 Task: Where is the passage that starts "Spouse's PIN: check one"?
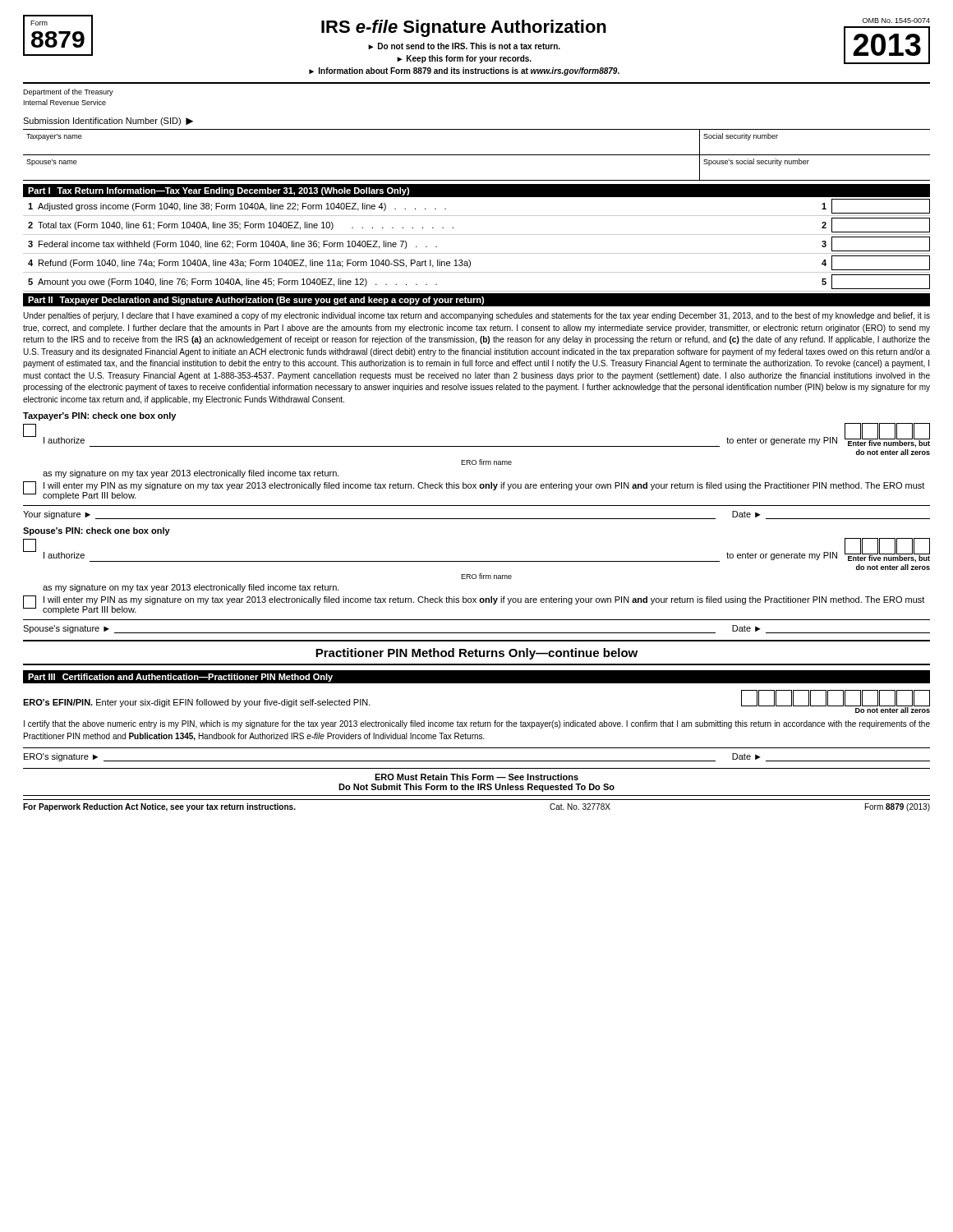tap(96, 530)
